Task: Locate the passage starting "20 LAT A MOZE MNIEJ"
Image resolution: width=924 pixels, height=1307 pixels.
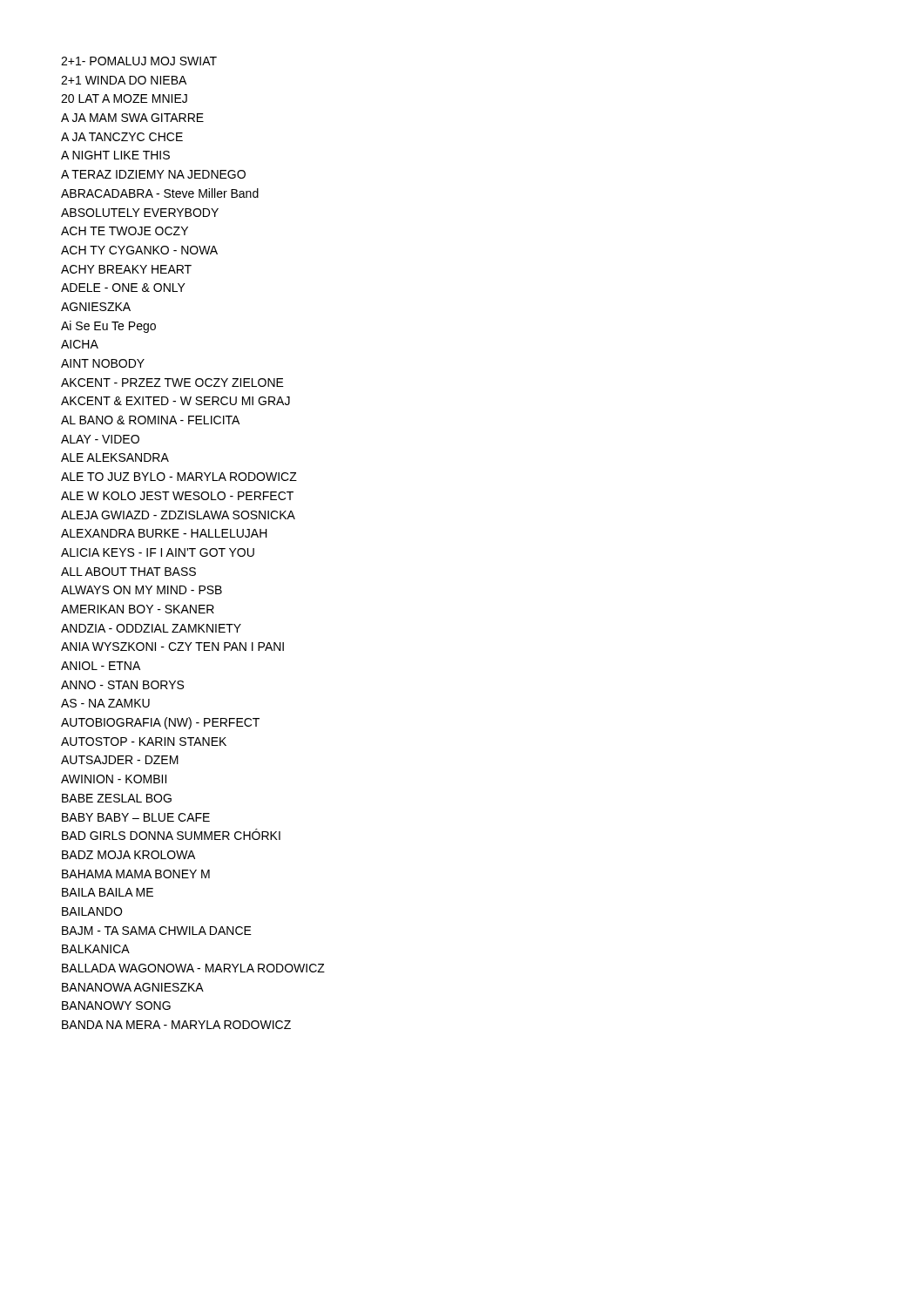Action: point(124,99)
